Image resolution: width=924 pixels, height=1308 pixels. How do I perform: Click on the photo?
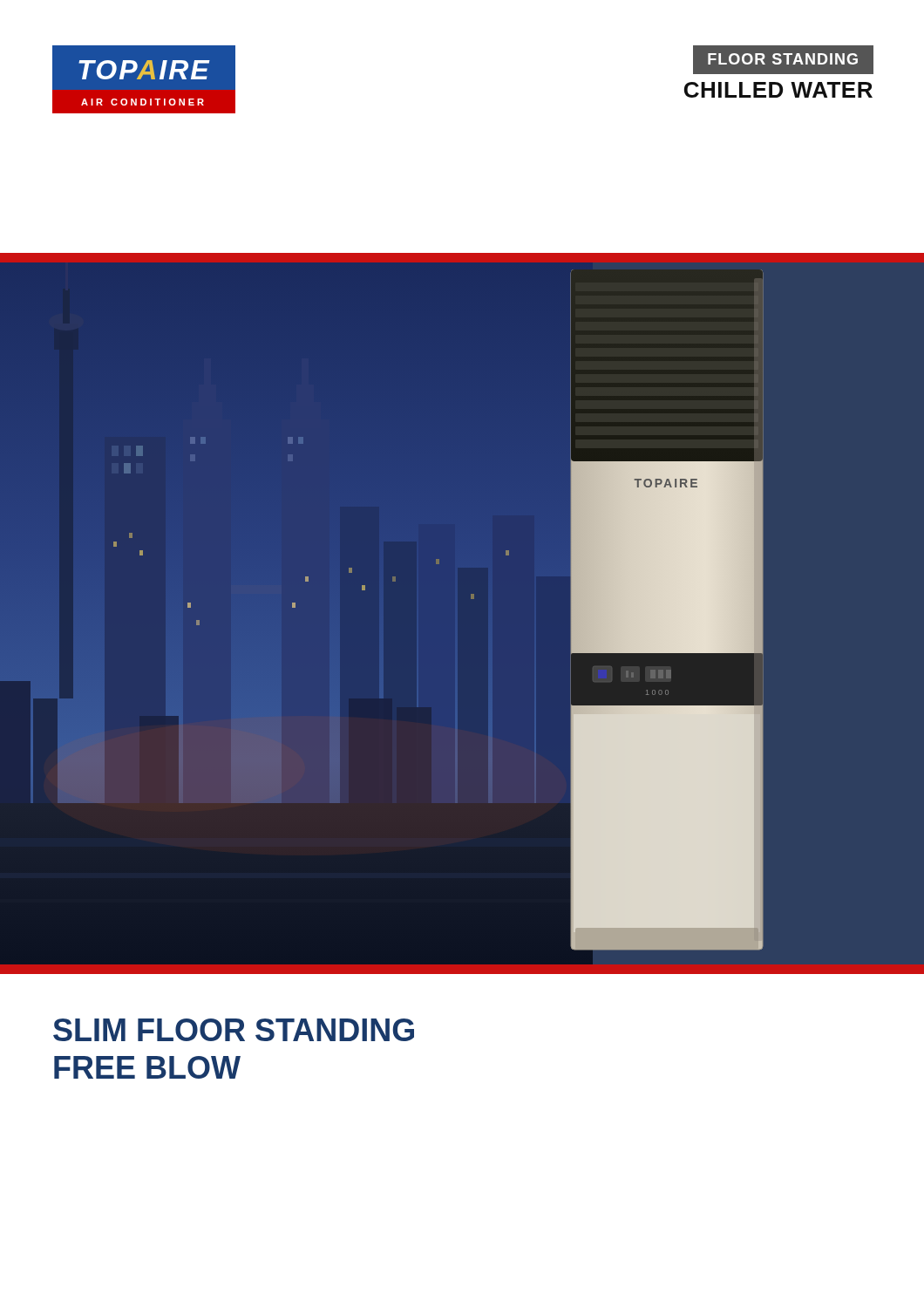[462, 618]
